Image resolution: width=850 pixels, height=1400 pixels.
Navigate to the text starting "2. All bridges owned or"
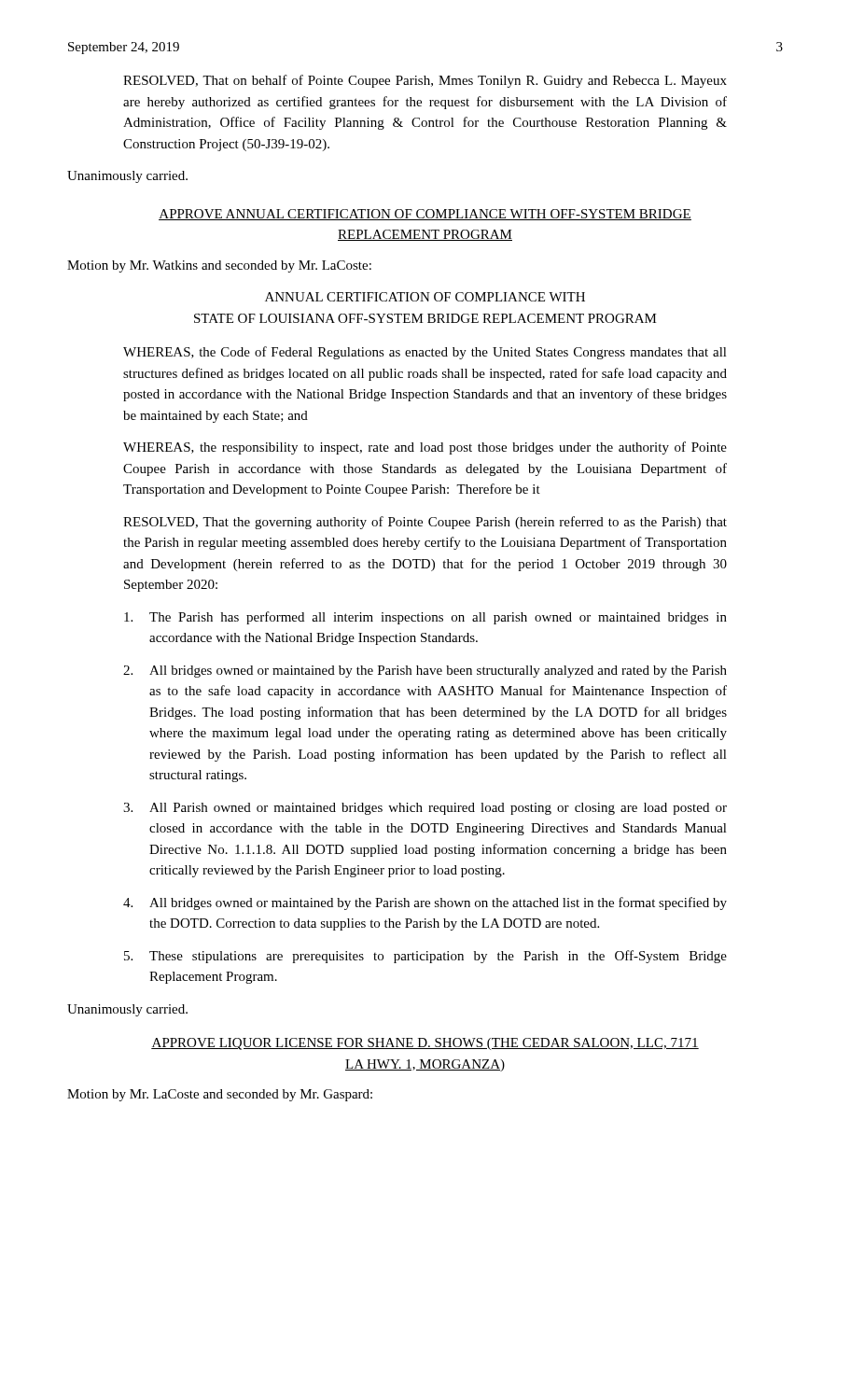pyautogui.click(x=425, y=722)
